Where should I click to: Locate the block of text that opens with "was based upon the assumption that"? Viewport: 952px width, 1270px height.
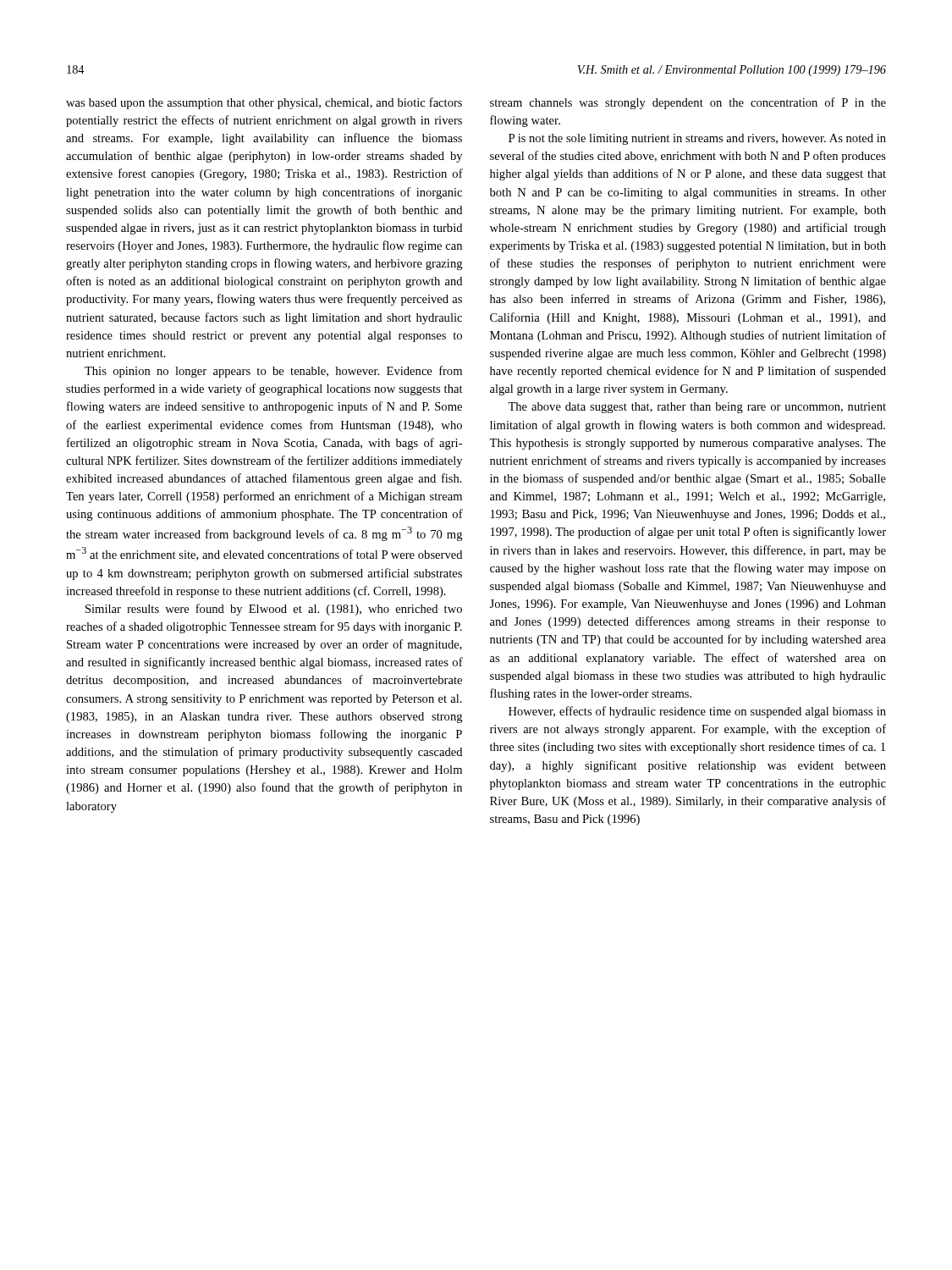[264, 228]
